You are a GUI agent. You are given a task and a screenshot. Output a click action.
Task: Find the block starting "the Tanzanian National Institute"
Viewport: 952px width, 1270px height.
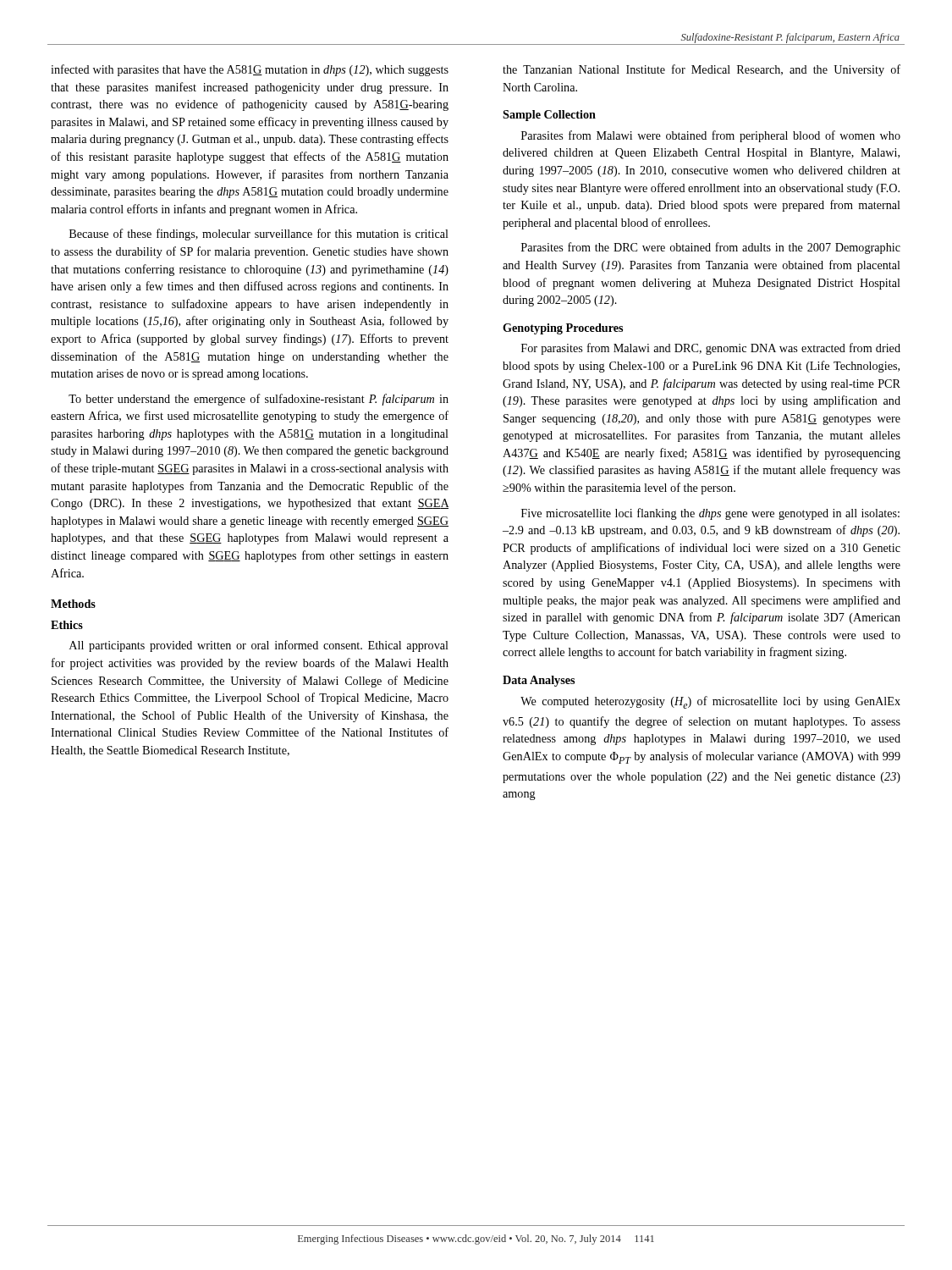pyautogui.click(x=702, y=78)
